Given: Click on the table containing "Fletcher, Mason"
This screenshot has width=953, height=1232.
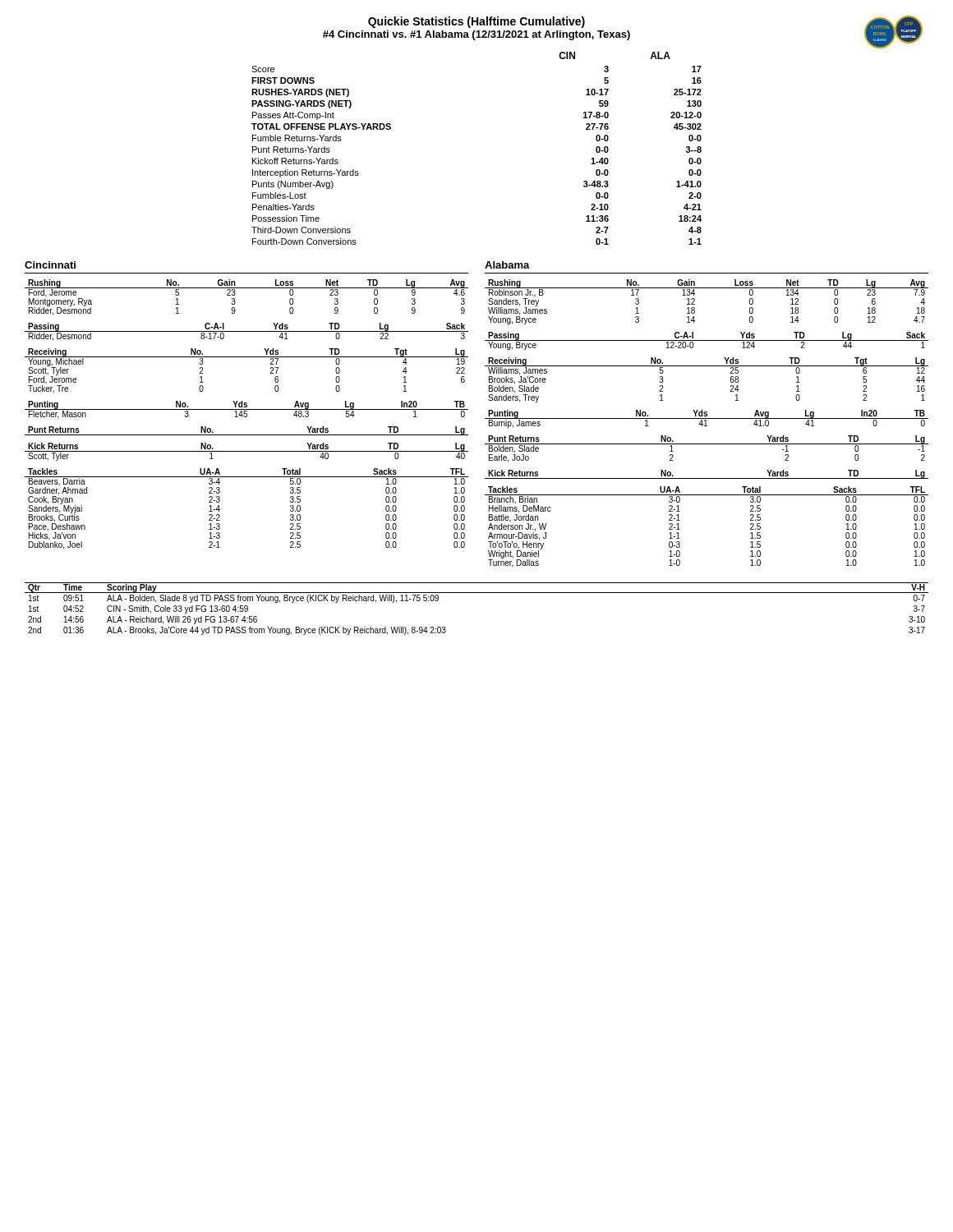Looking at the screenshot, I should (x=246, y=409).
